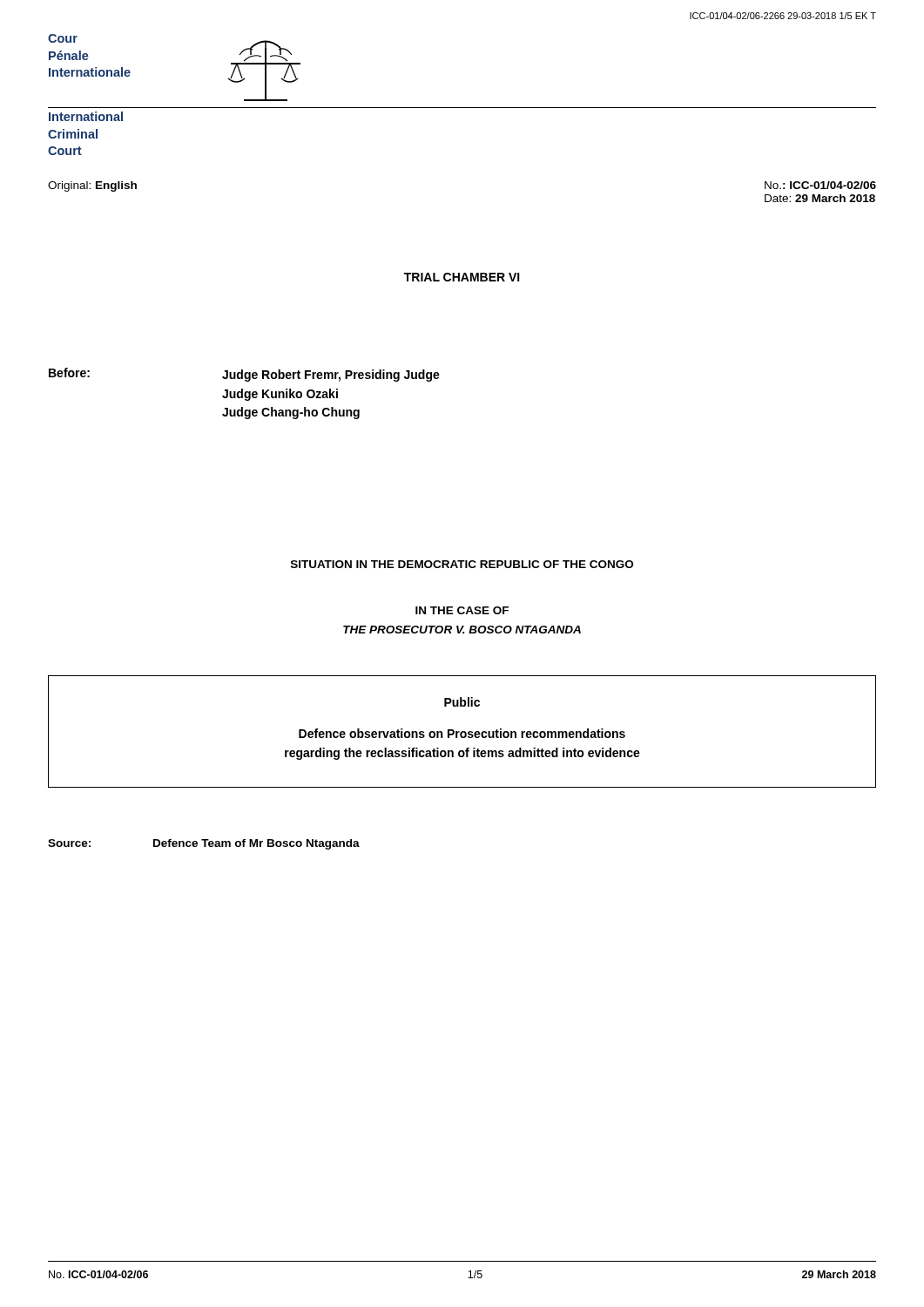Click on the logo

[266, 74]
